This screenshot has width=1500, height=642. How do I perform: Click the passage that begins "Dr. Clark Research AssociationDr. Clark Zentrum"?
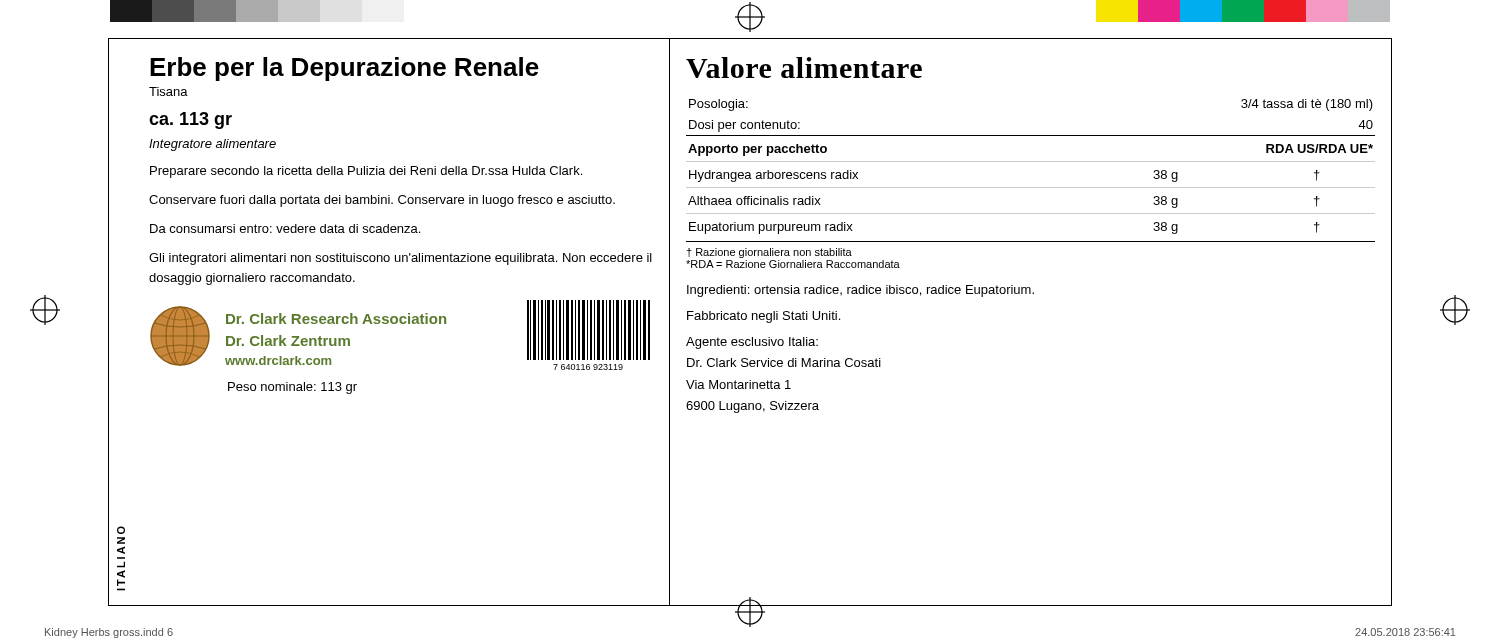tap(336, 318)
